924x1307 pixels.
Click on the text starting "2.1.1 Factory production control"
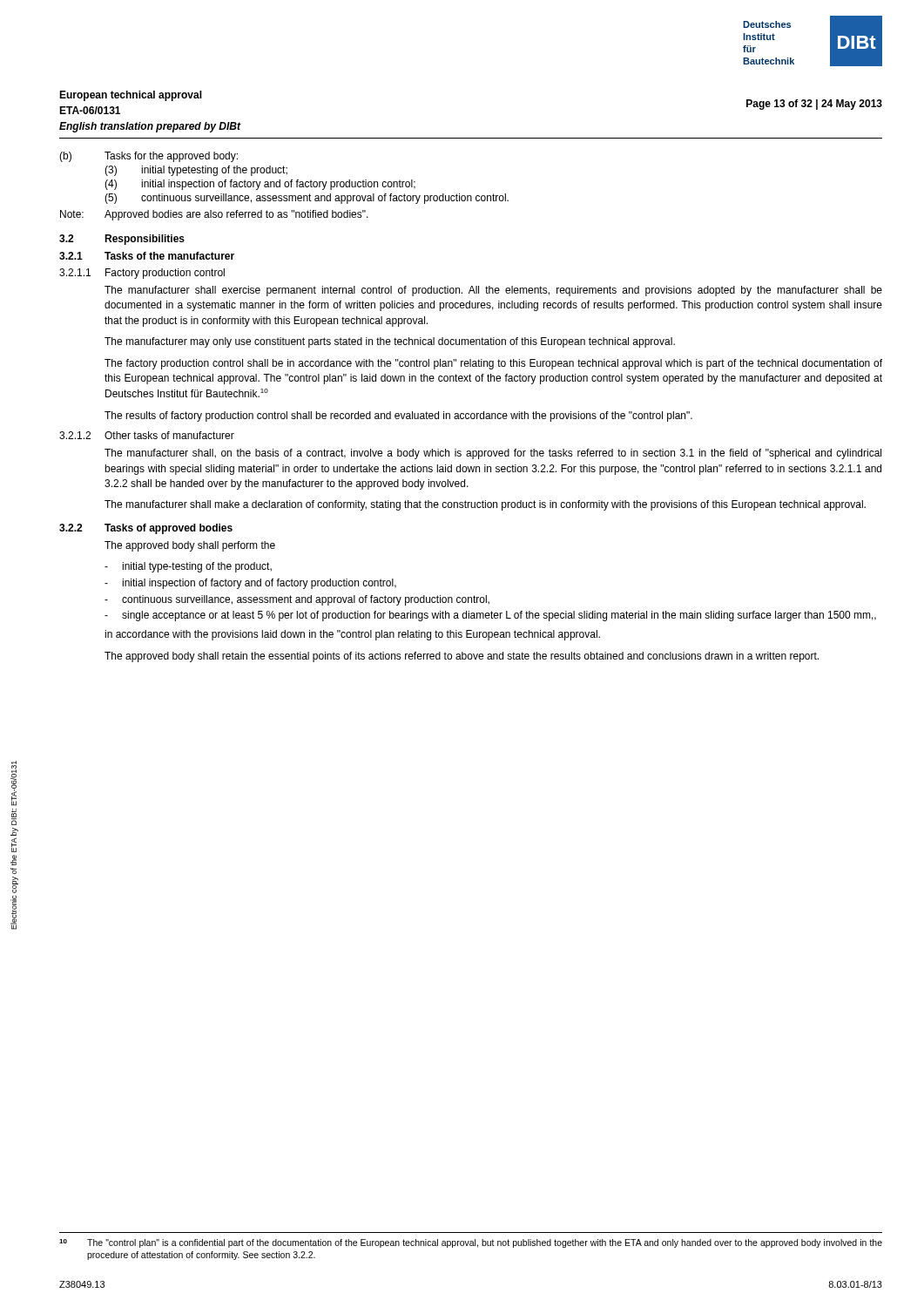coord(142,273)
